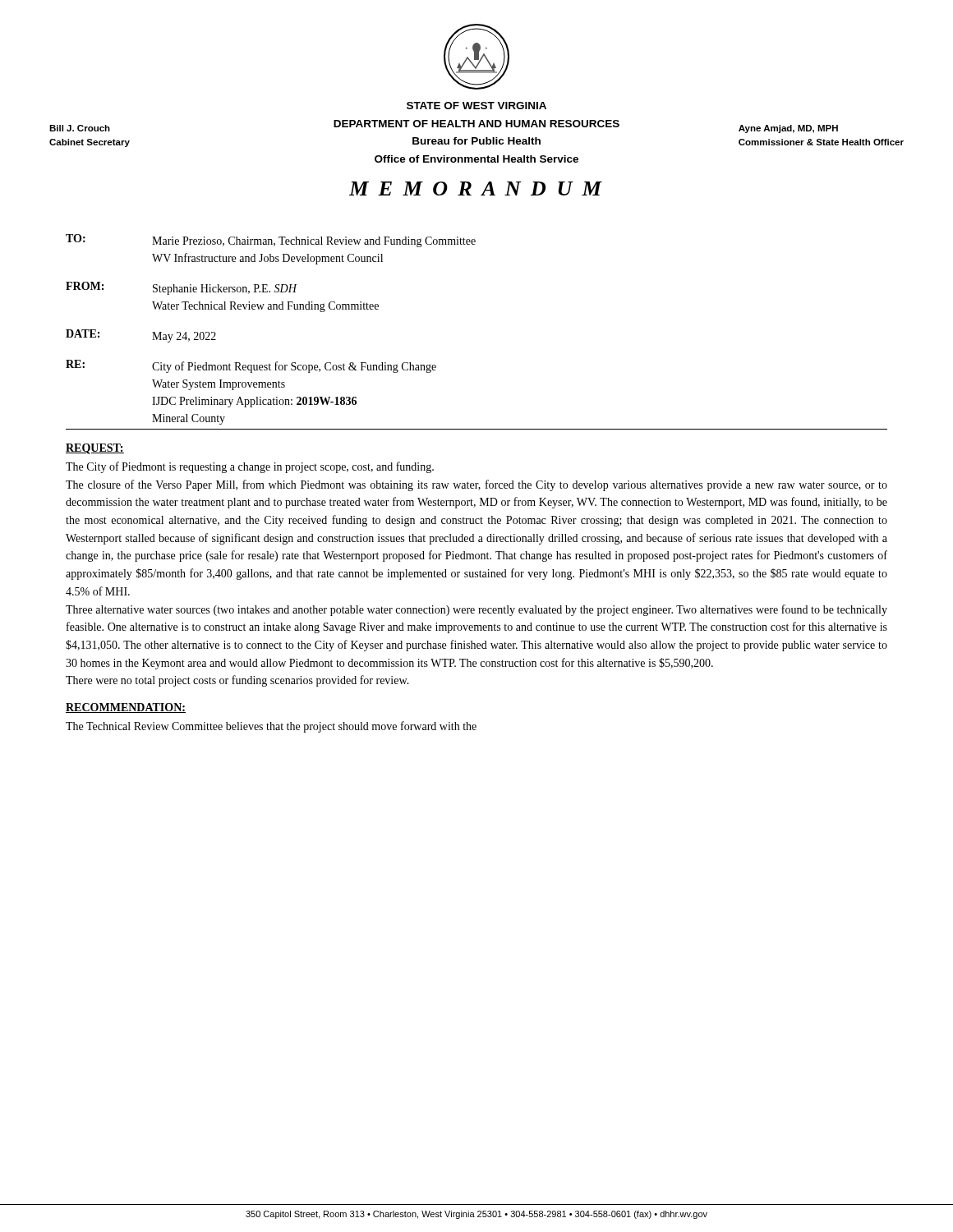This screenshot has width=953, height=1232.
Task: Find the element starting "FROM: Stephanie Hickerson, P.E. SDHWater"
Action: pyautogui.click(x=222, y=297)
